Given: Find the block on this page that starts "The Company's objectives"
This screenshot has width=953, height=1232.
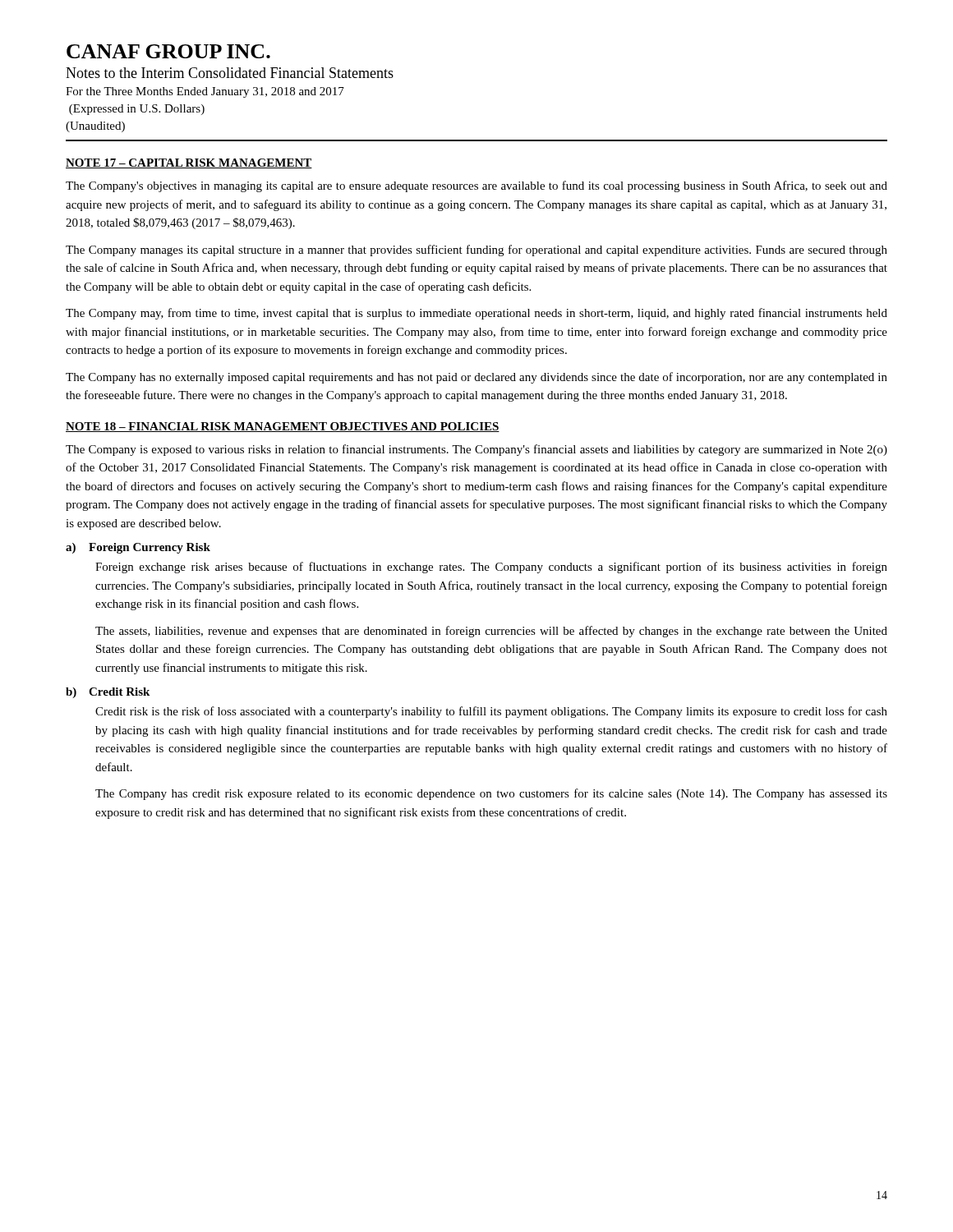Looking at the screenshot, I should tap(476, 204).
